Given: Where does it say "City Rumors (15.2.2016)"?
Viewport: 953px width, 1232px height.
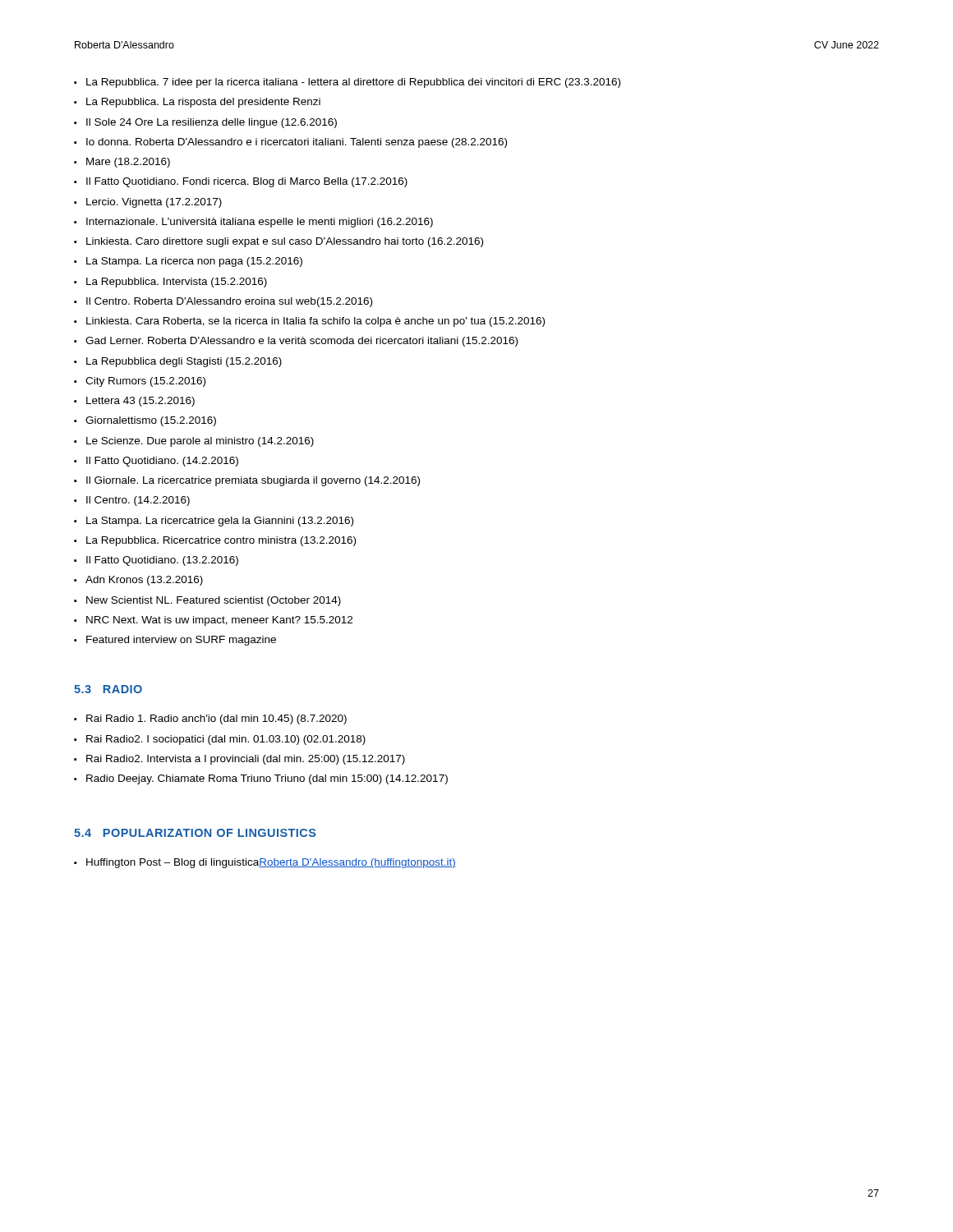Looking at the screenshot, I should click(x=146, y=380).
